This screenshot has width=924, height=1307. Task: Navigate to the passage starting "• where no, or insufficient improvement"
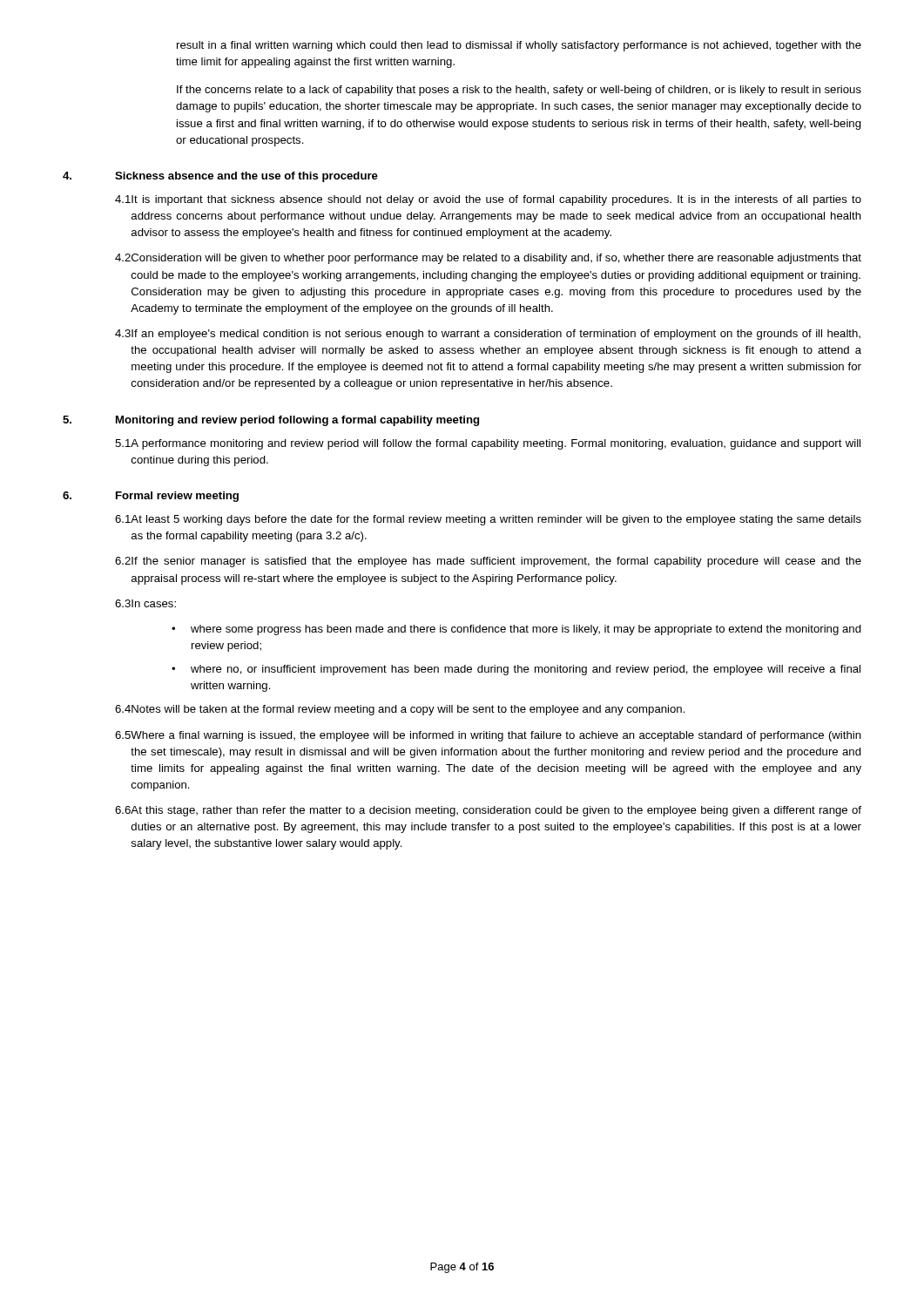coord(462,677)
